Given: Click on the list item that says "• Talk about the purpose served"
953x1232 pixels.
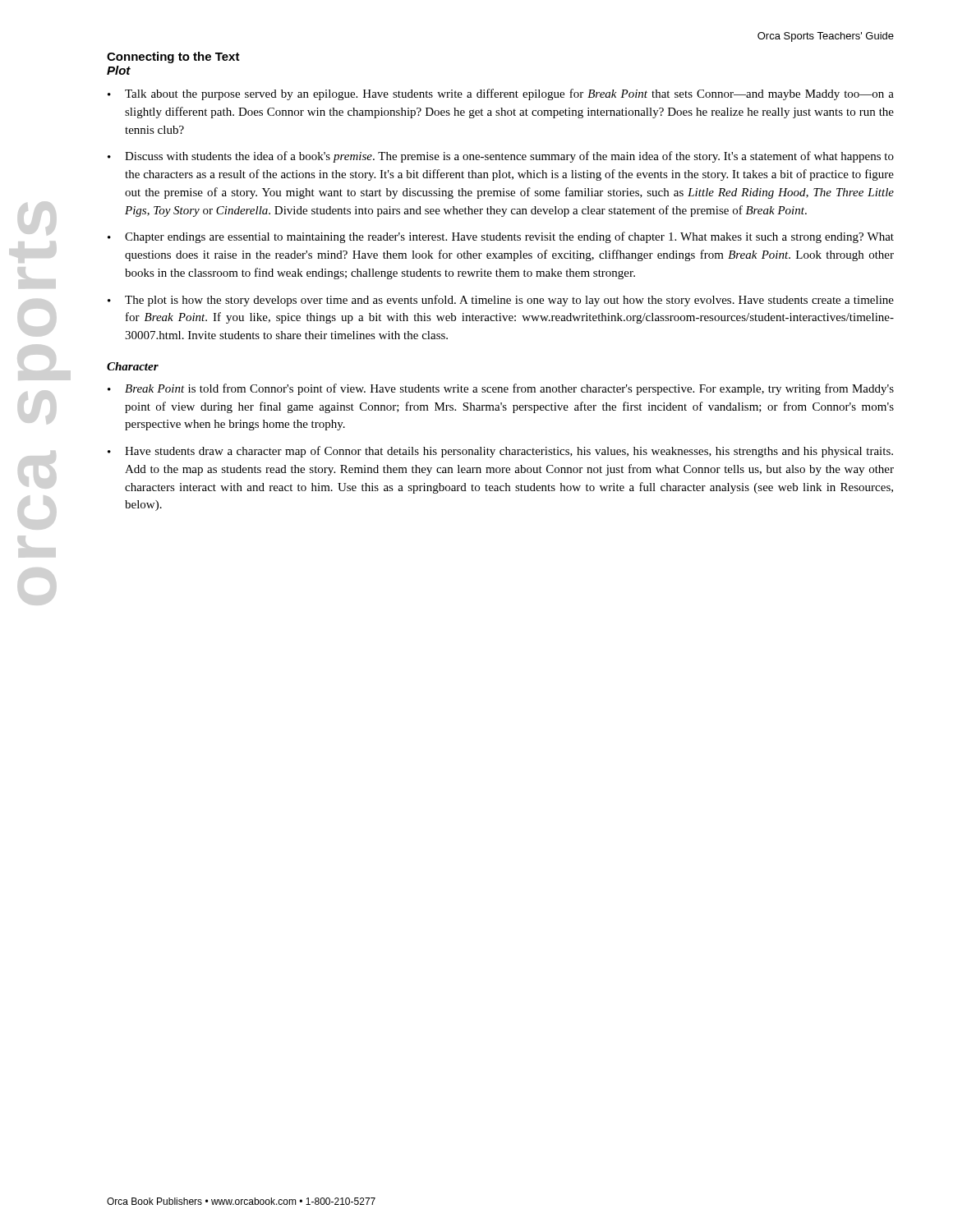Looking at the screenshot, I should click(500, 112).
